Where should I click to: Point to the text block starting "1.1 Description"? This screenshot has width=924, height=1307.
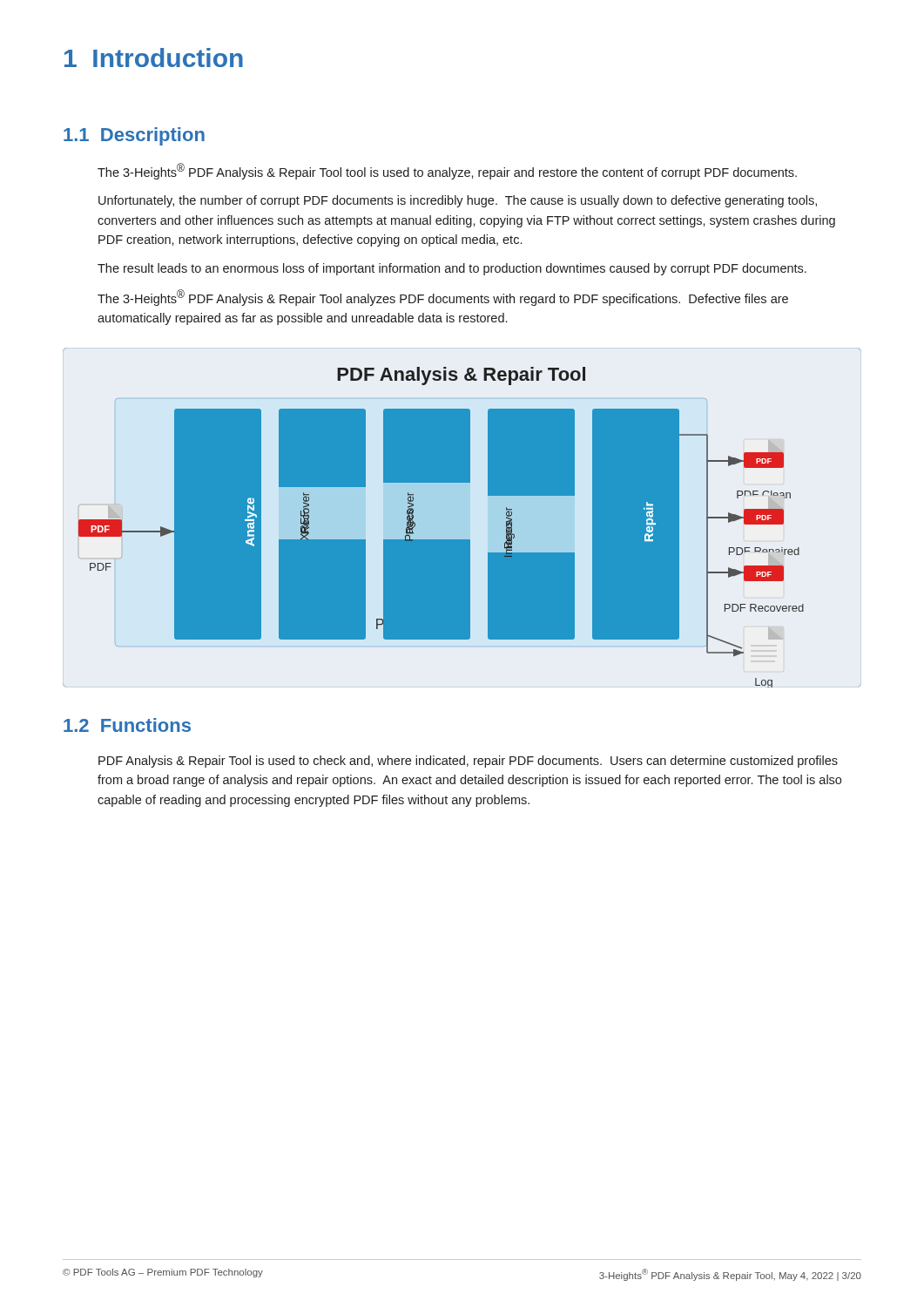[x=134, y=135]
